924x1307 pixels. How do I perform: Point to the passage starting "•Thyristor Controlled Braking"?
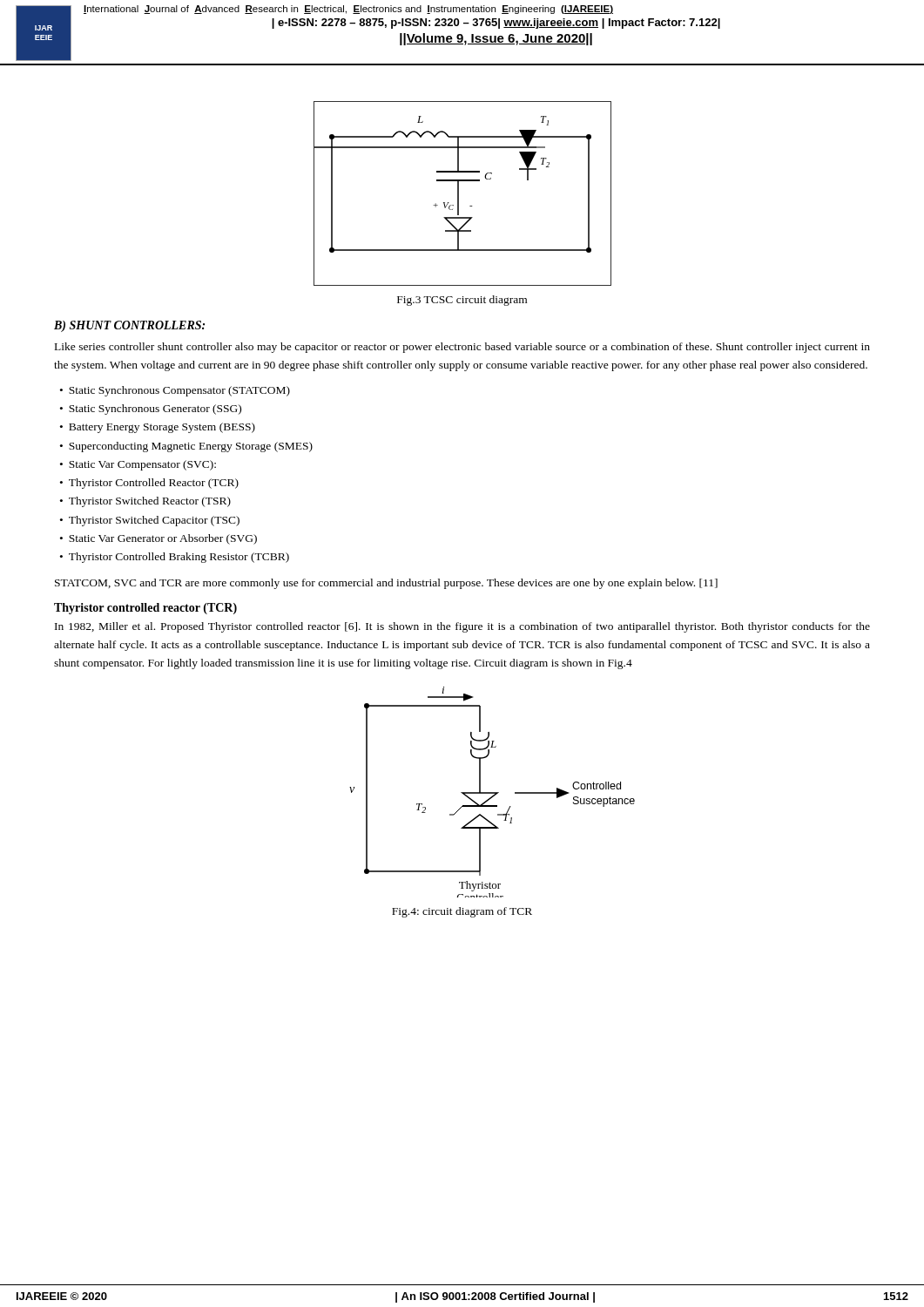tap(174, 557)
